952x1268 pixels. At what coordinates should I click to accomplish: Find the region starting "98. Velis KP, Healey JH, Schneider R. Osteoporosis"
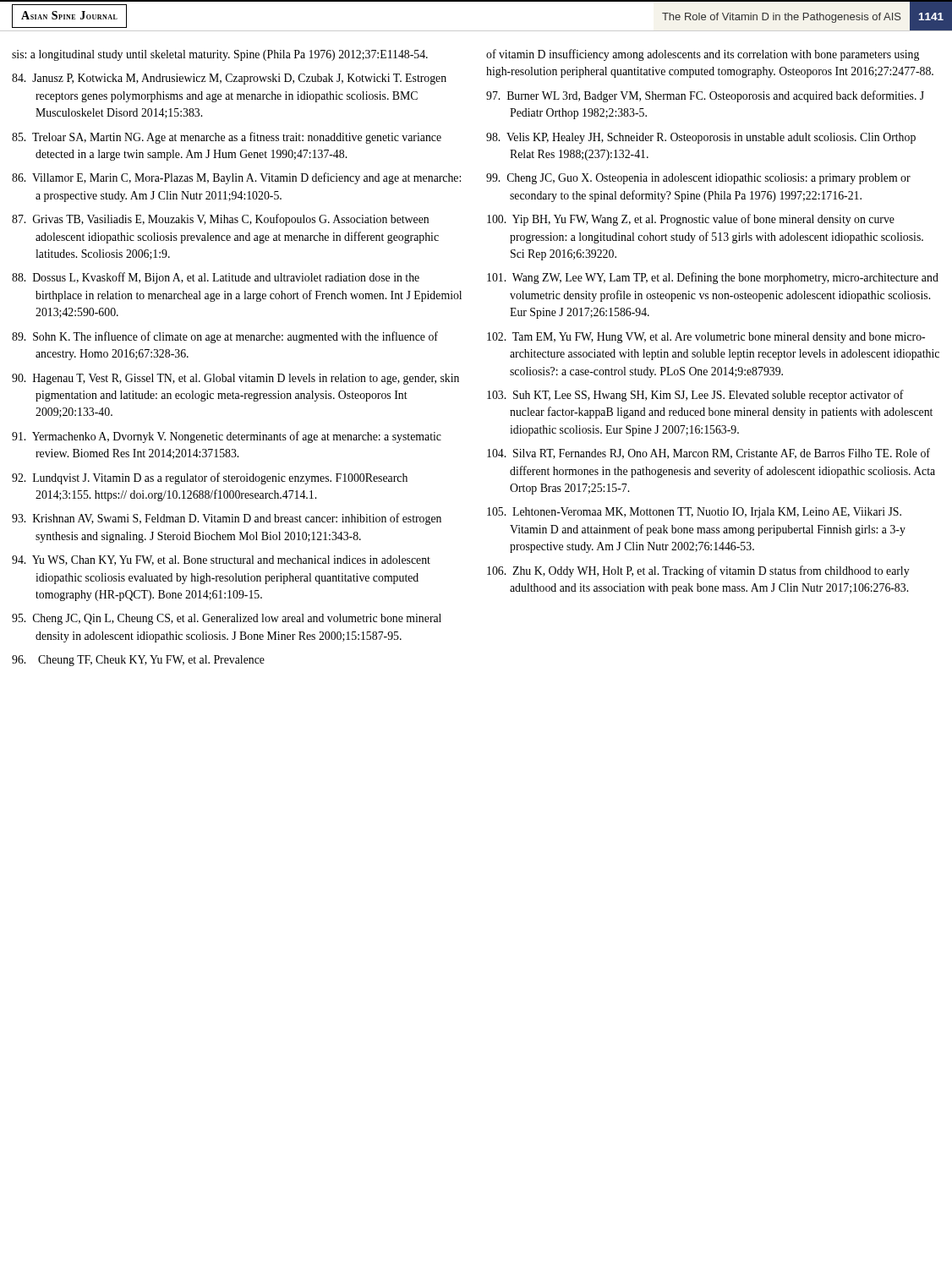(701, 146)
